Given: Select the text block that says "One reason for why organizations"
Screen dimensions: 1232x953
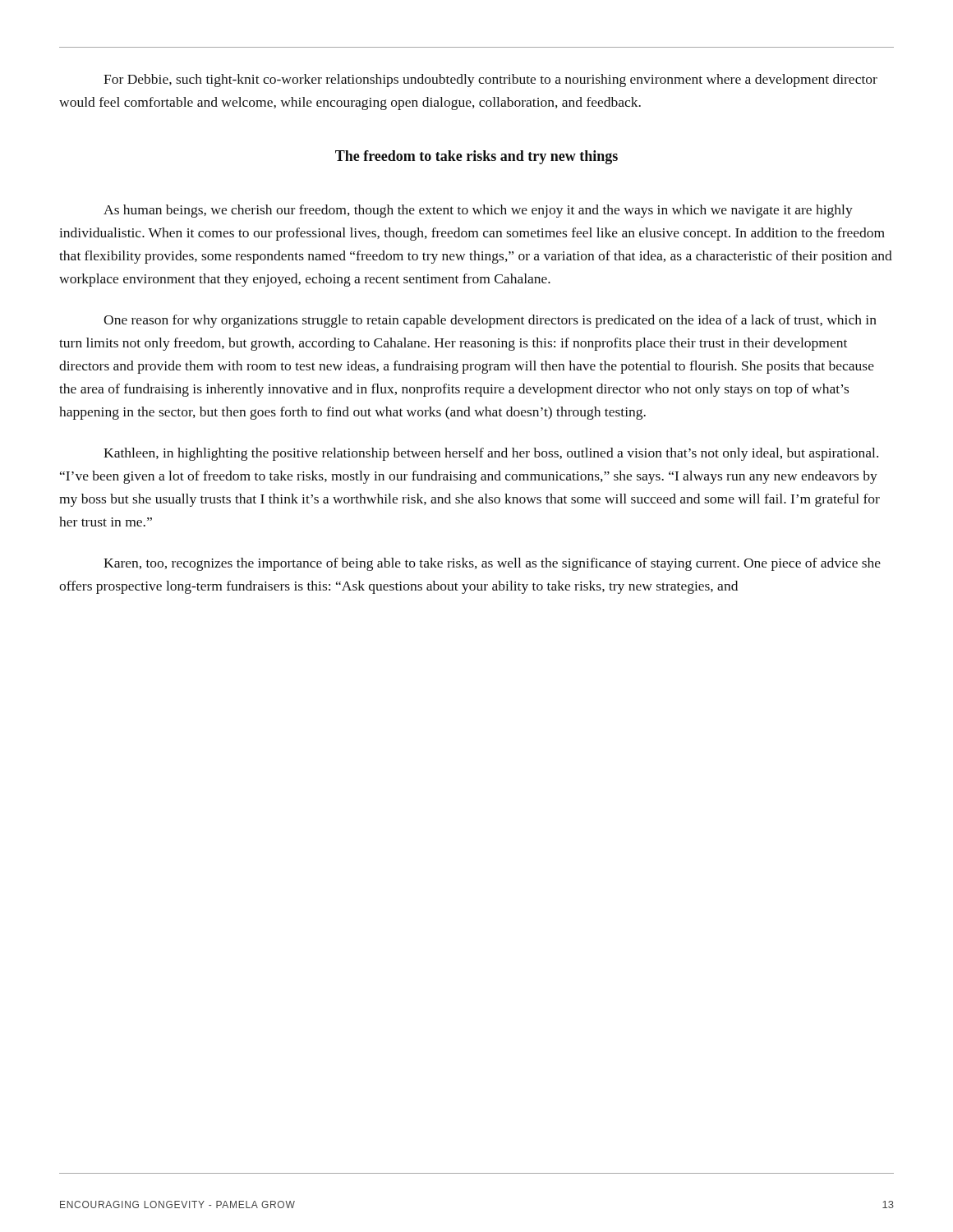Looking at the screenshot, I should (x=476, y=365).
